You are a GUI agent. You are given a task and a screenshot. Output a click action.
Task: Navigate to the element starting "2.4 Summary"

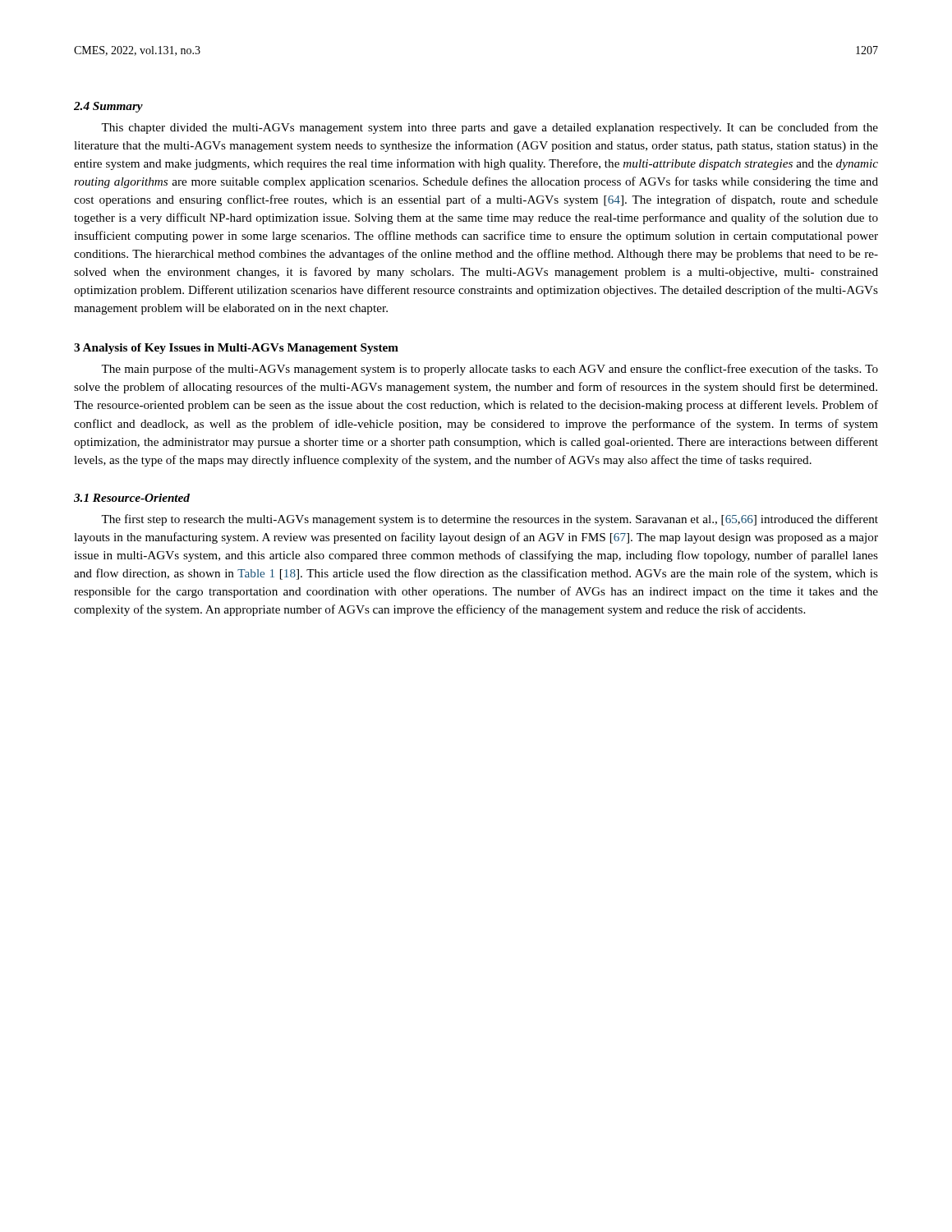pyautogui.click(x=108, y=106)
